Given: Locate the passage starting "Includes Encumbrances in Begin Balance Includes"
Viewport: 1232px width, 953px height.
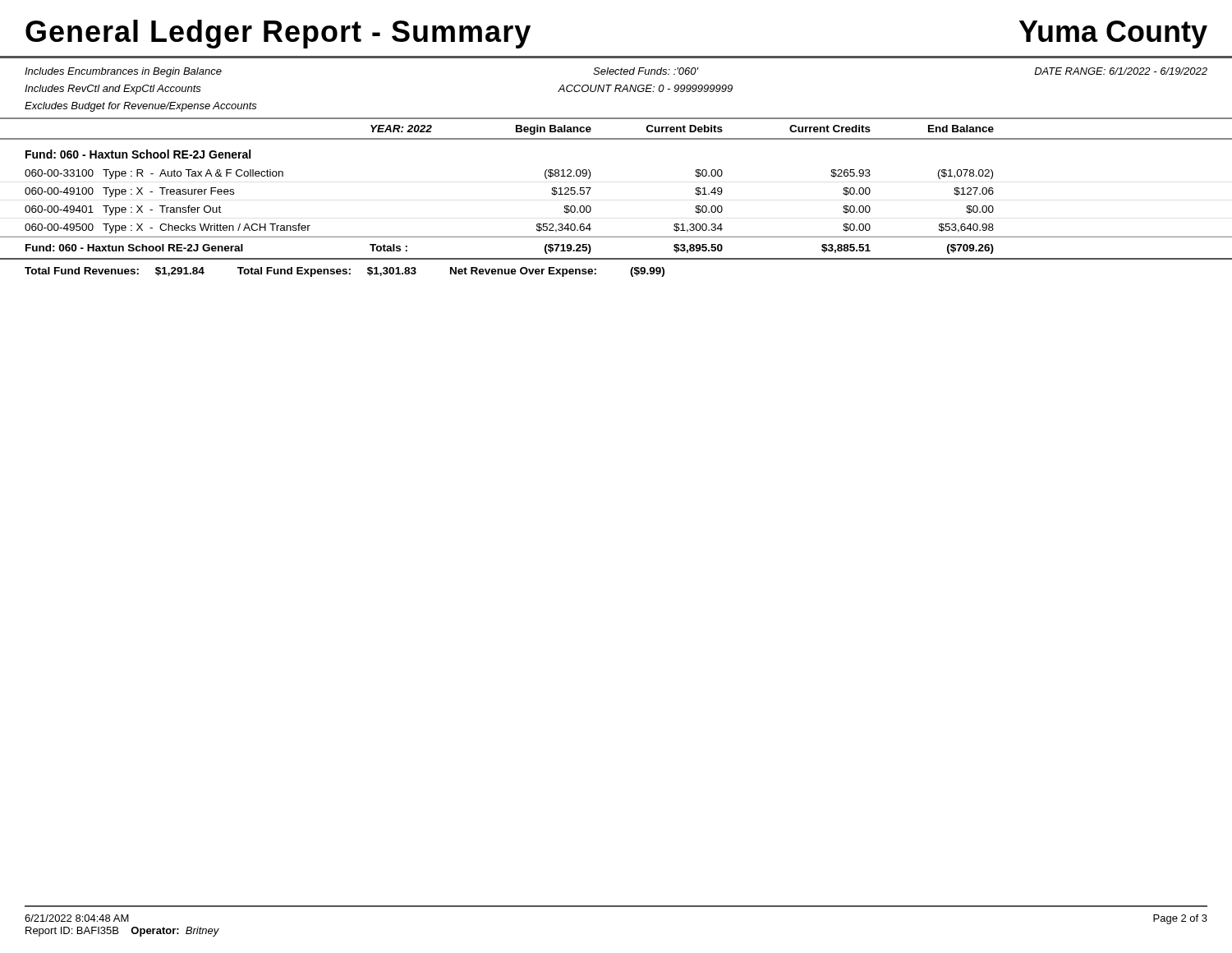Looking at the screenshot, I should click(141, 89).
